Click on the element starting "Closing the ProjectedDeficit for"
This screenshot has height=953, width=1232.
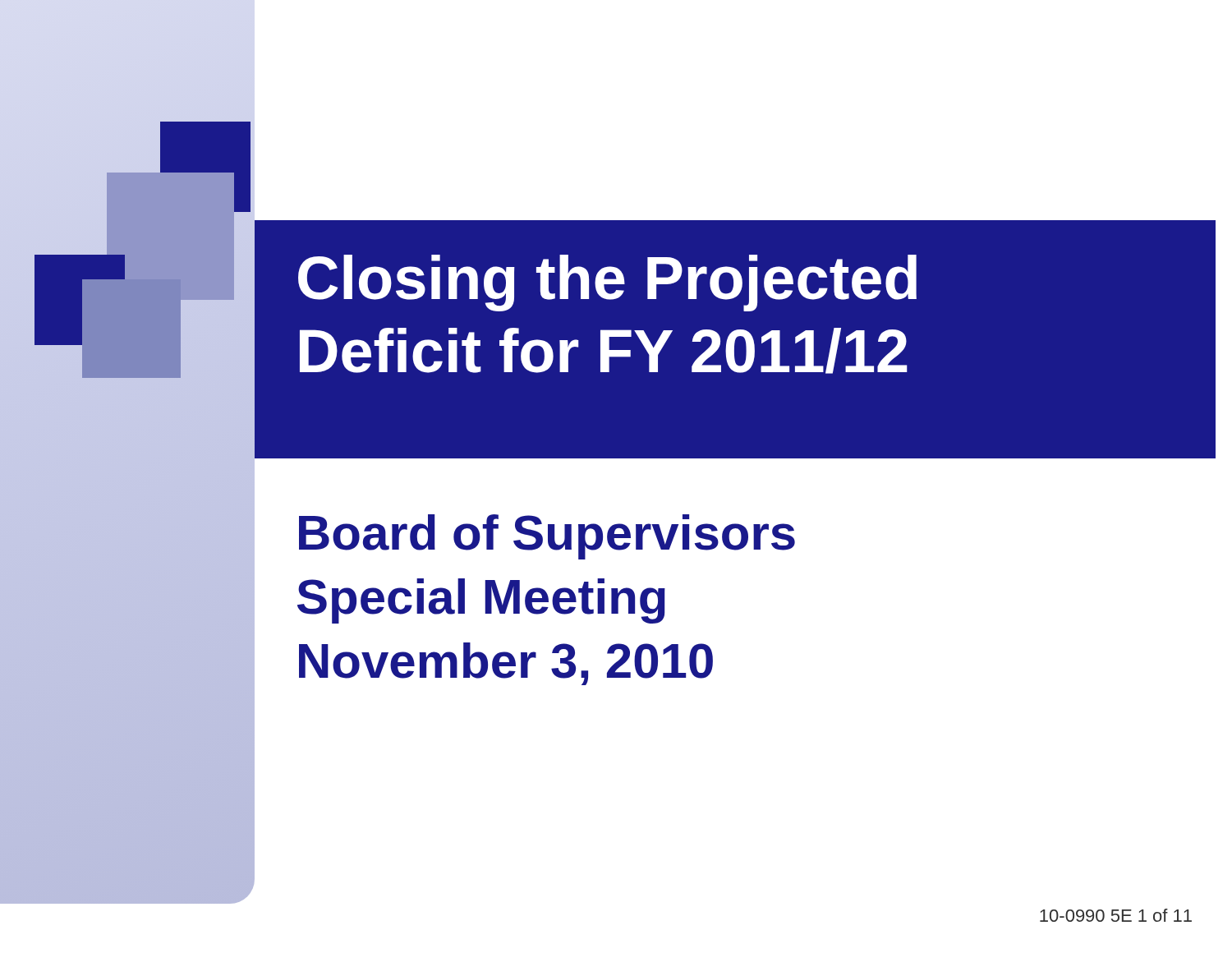[608, 315]
